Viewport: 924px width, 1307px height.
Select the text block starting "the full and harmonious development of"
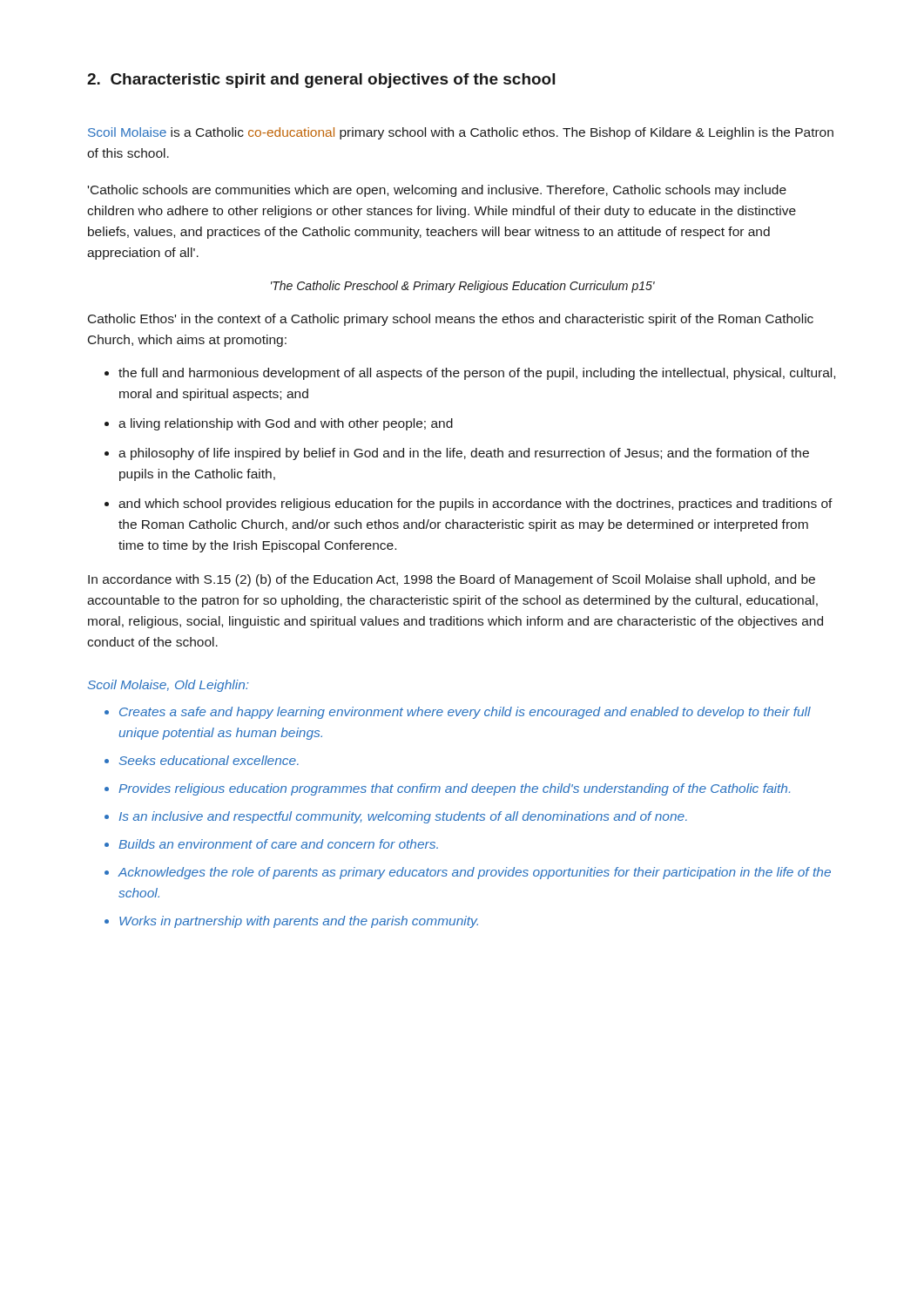click(478, 383)
